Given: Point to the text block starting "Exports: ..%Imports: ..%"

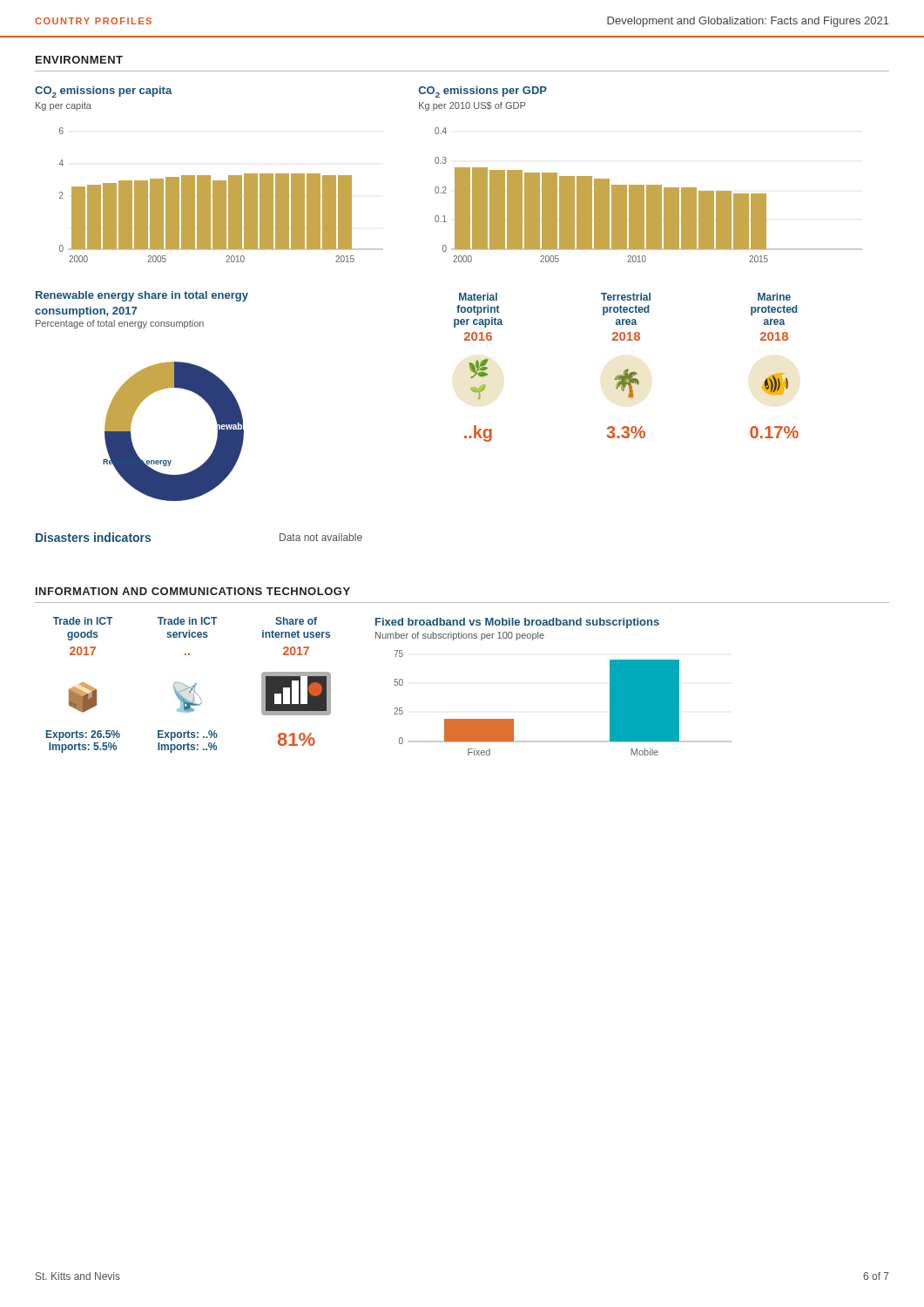Looking at the screenshot, I should coord(187,740).
